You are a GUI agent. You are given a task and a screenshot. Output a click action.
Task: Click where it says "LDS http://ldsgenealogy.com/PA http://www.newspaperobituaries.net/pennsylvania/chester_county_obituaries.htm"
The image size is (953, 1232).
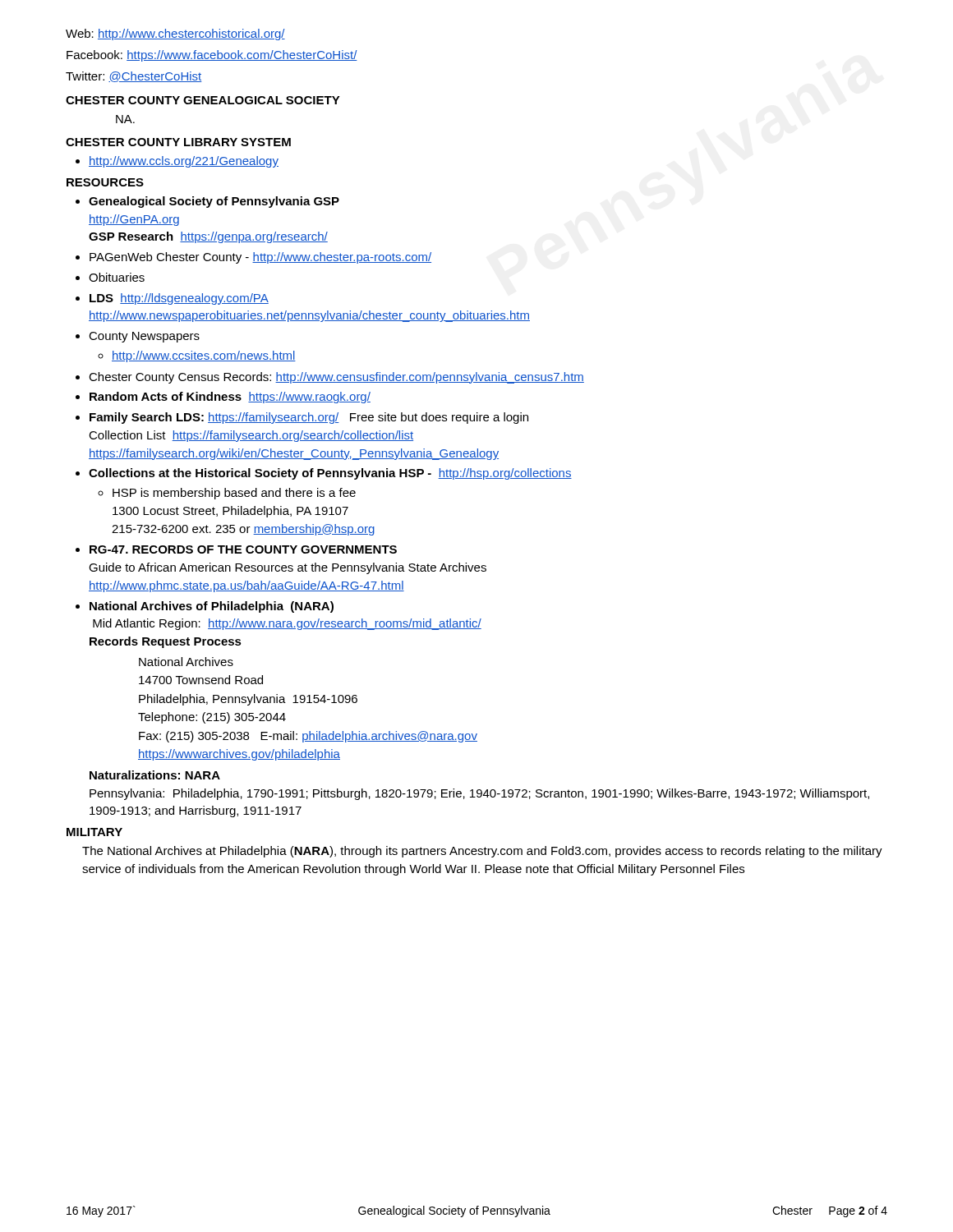(x=309, y=306)
